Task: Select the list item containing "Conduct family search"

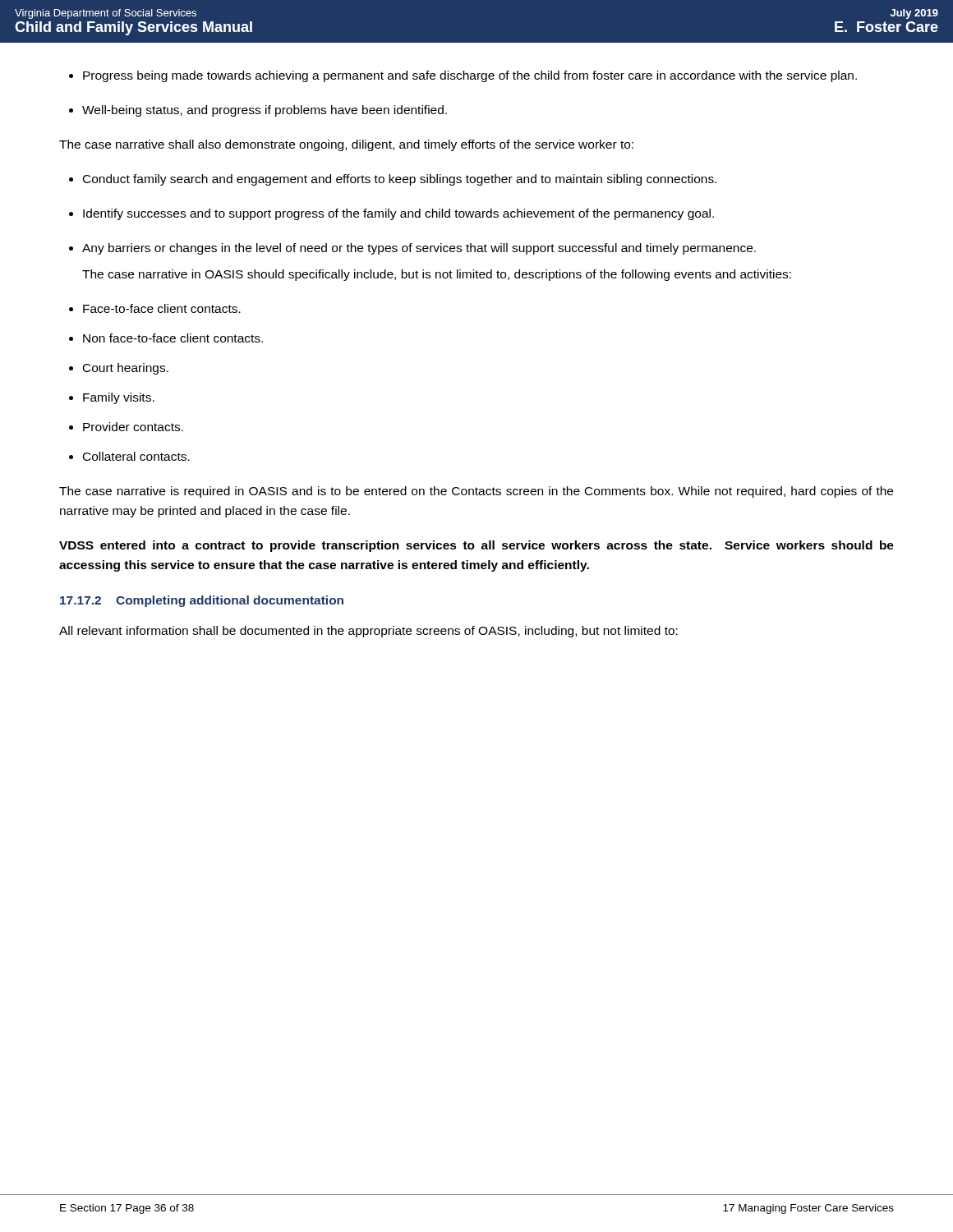Action: (400, 179)
